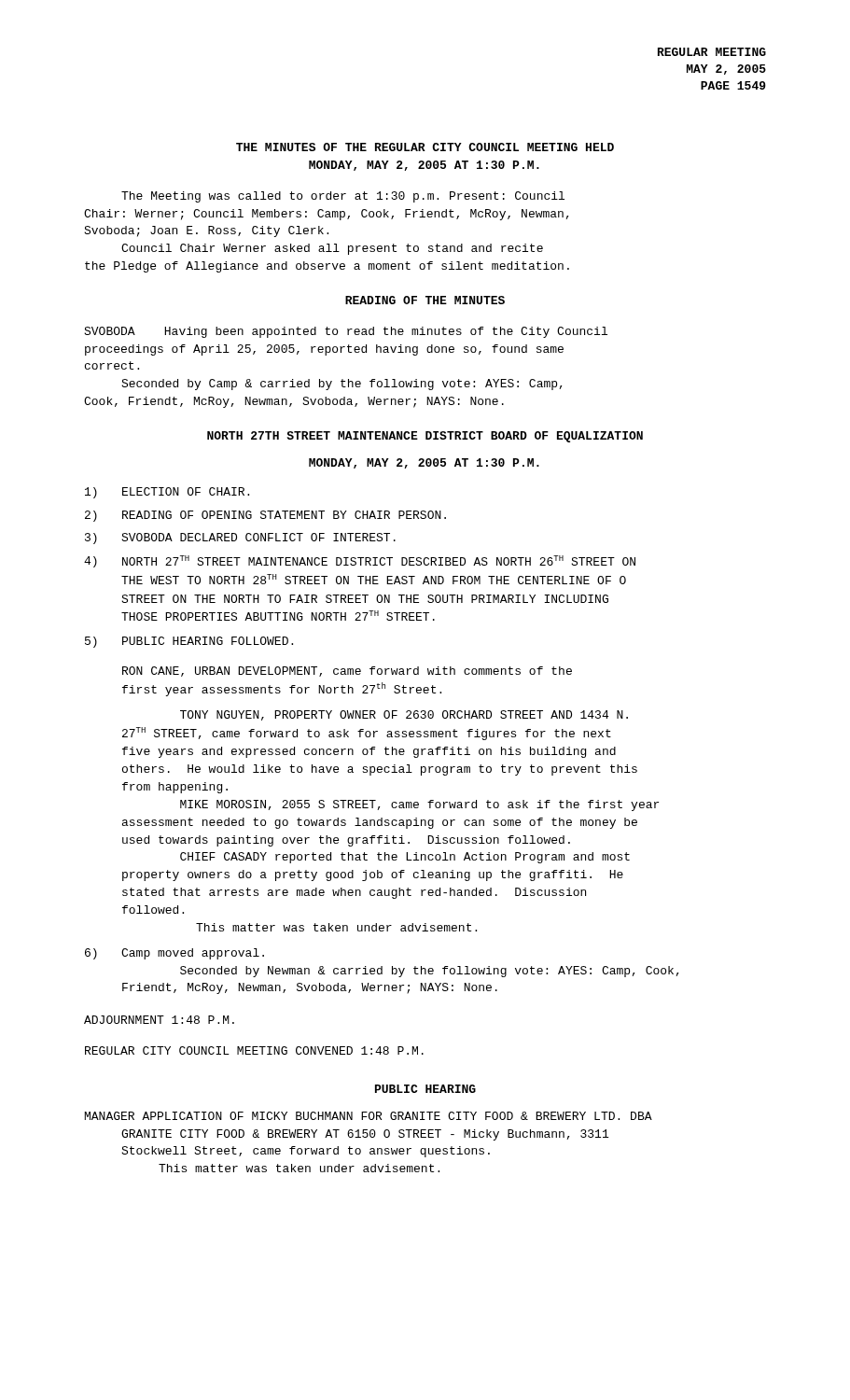Click on the text block starting "MANAGER APPLICATION OF MICKY BUCHMANN FOR"
The height and width of the screenshot is (1400, 850).
point(425,1144)
